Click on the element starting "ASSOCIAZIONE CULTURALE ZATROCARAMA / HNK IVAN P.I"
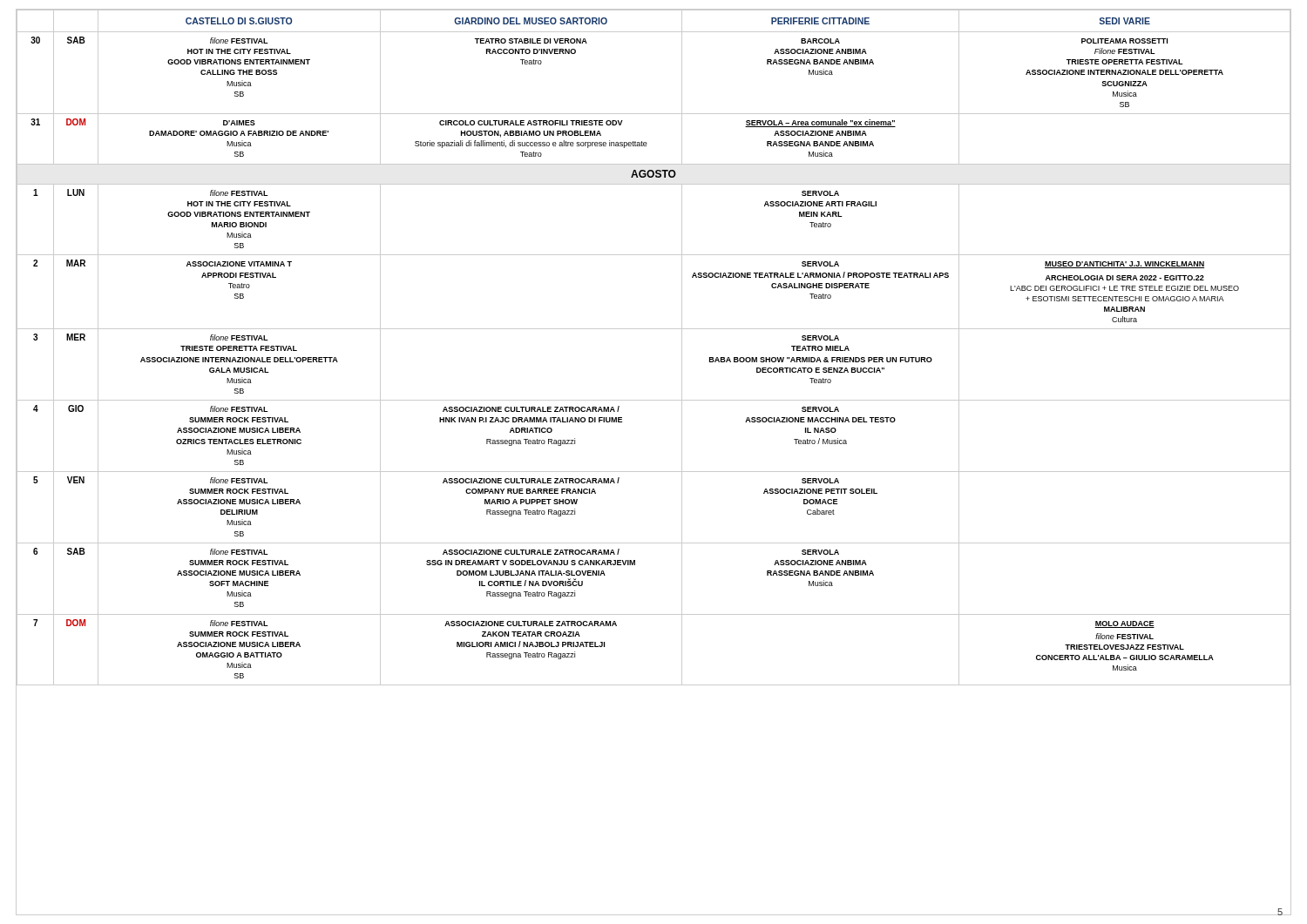This screenshot has width=1307, height=924. pyautogui.click(x=531, y=425)
